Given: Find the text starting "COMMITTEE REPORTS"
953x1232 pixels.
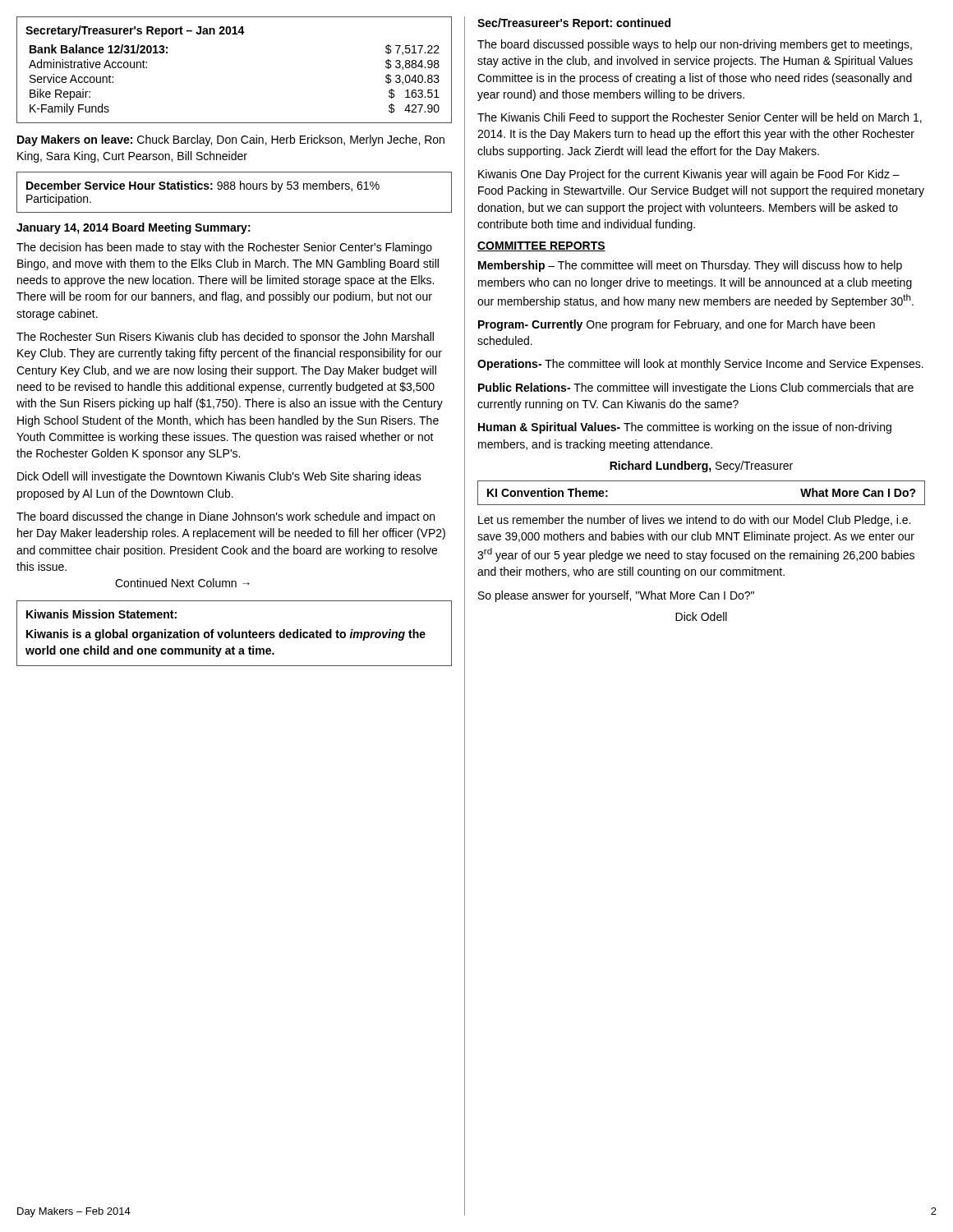Looking at the screenshot, I should [x=541, y=246].
